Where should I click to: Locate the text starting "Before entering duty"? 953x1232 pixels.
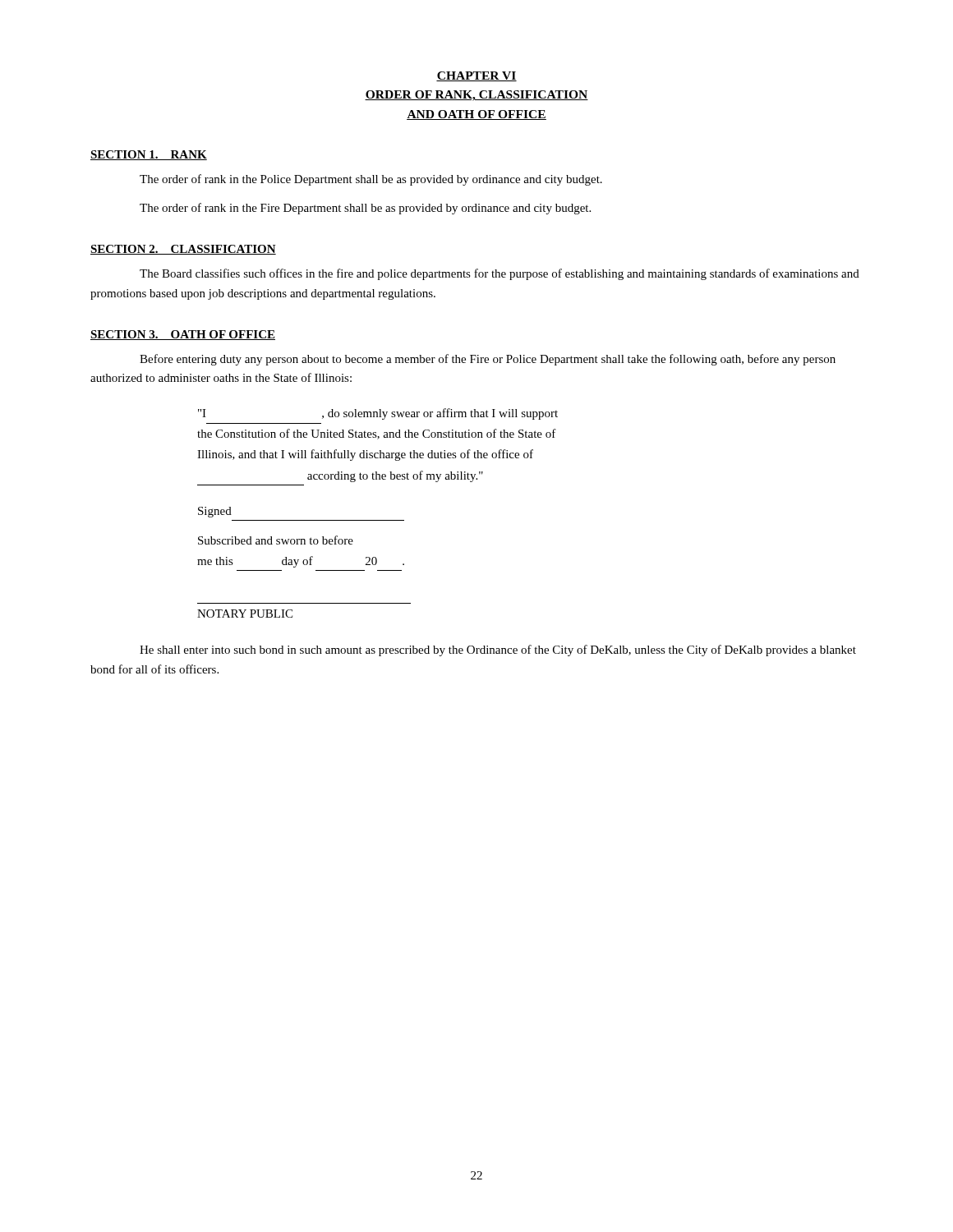coord(463,368)
